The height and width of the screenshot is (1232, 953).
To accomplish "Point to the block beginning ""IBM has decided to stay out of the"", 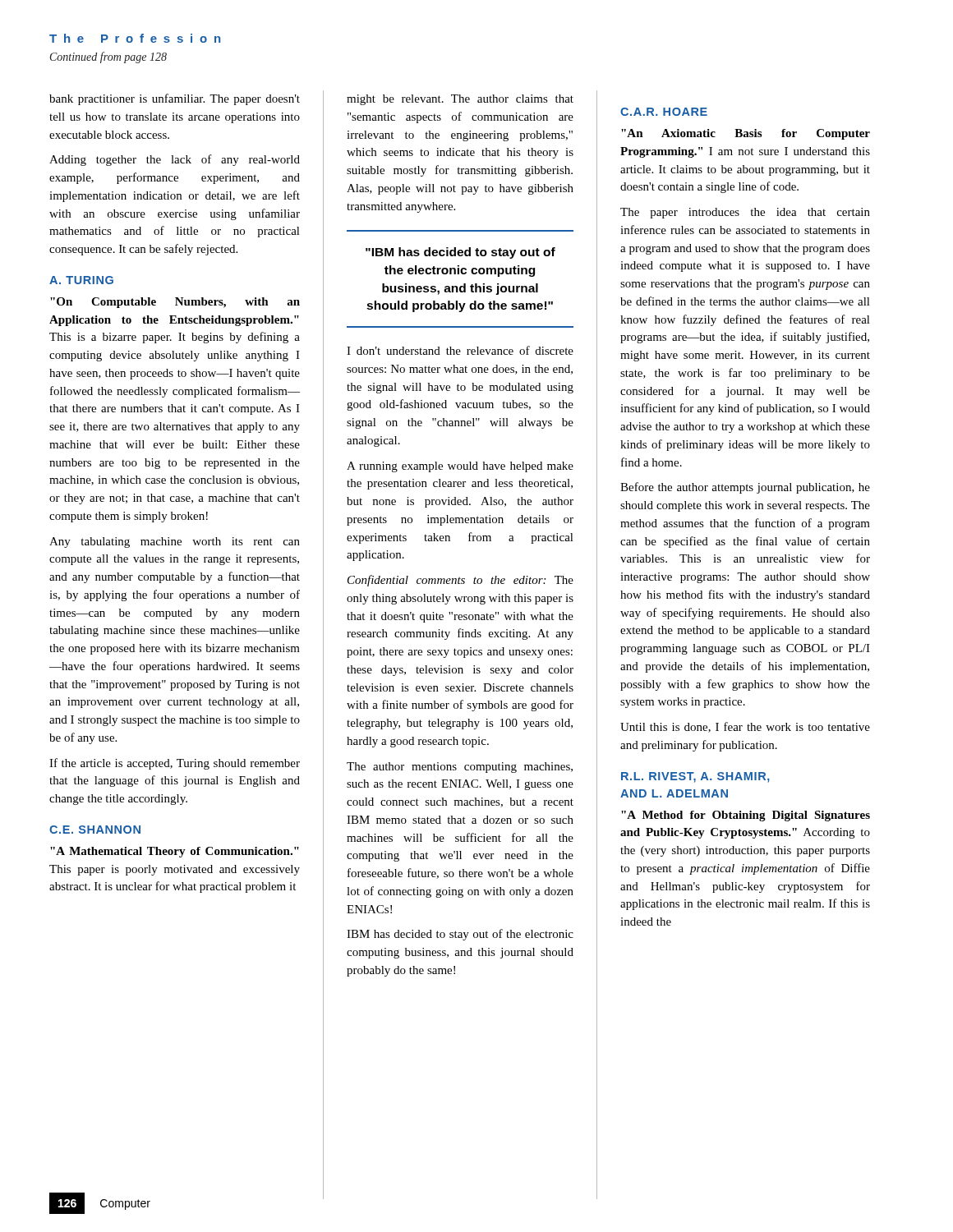I will [x=460, y=279].
